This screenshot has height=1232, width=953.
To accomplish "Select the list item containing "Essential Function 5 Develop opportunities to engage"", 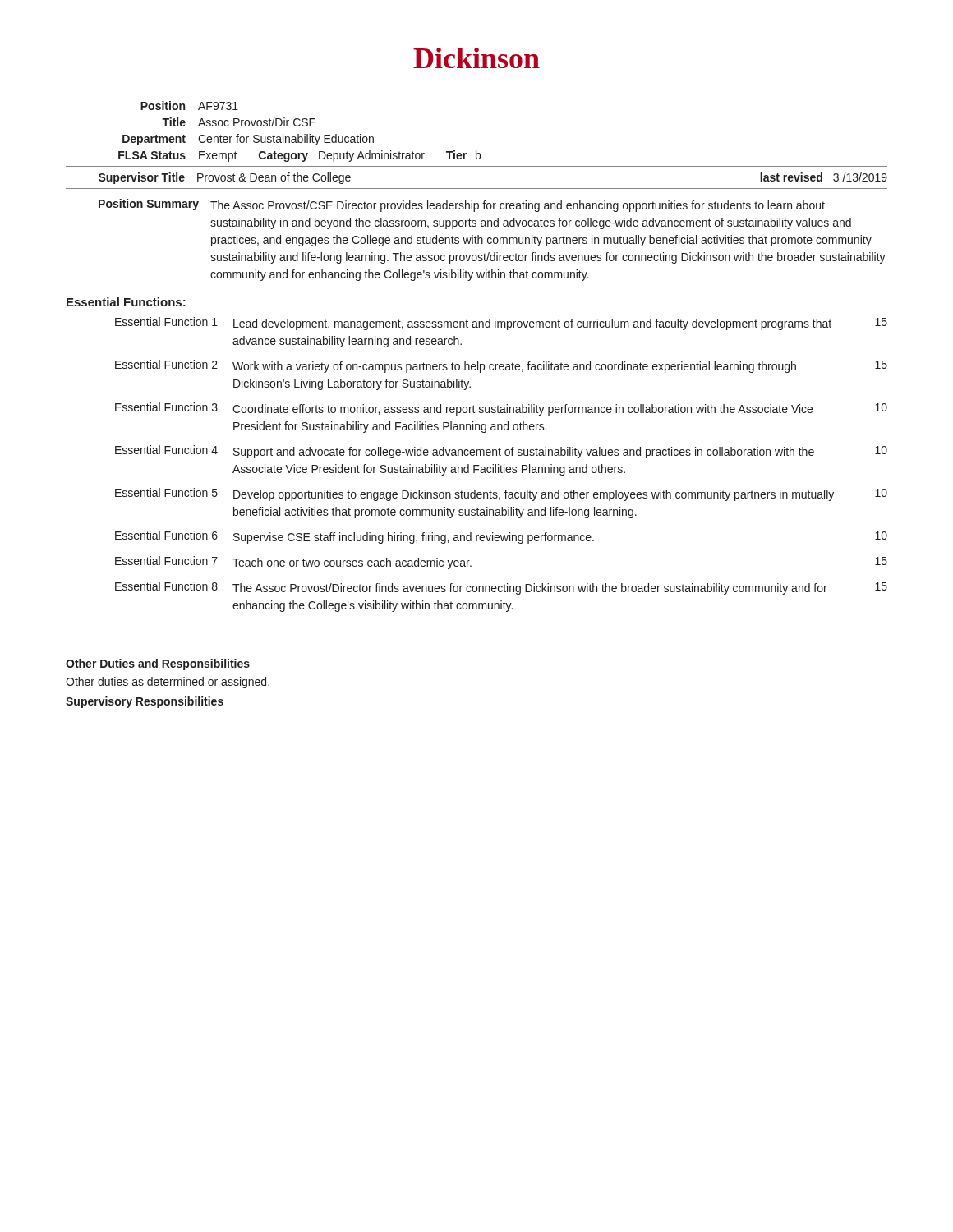I will (476, 504).
